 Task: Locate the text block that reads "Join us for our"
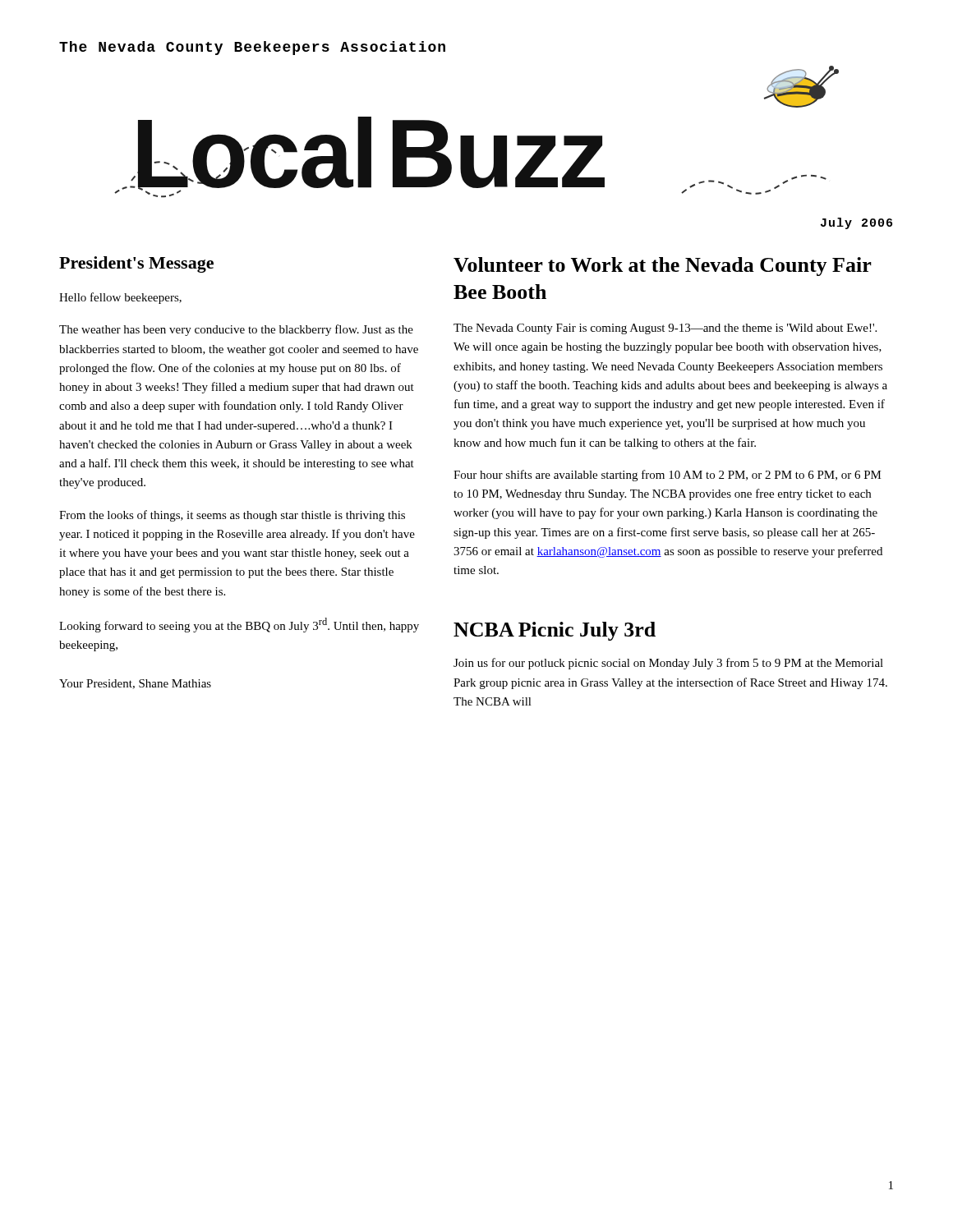(671, 682)
